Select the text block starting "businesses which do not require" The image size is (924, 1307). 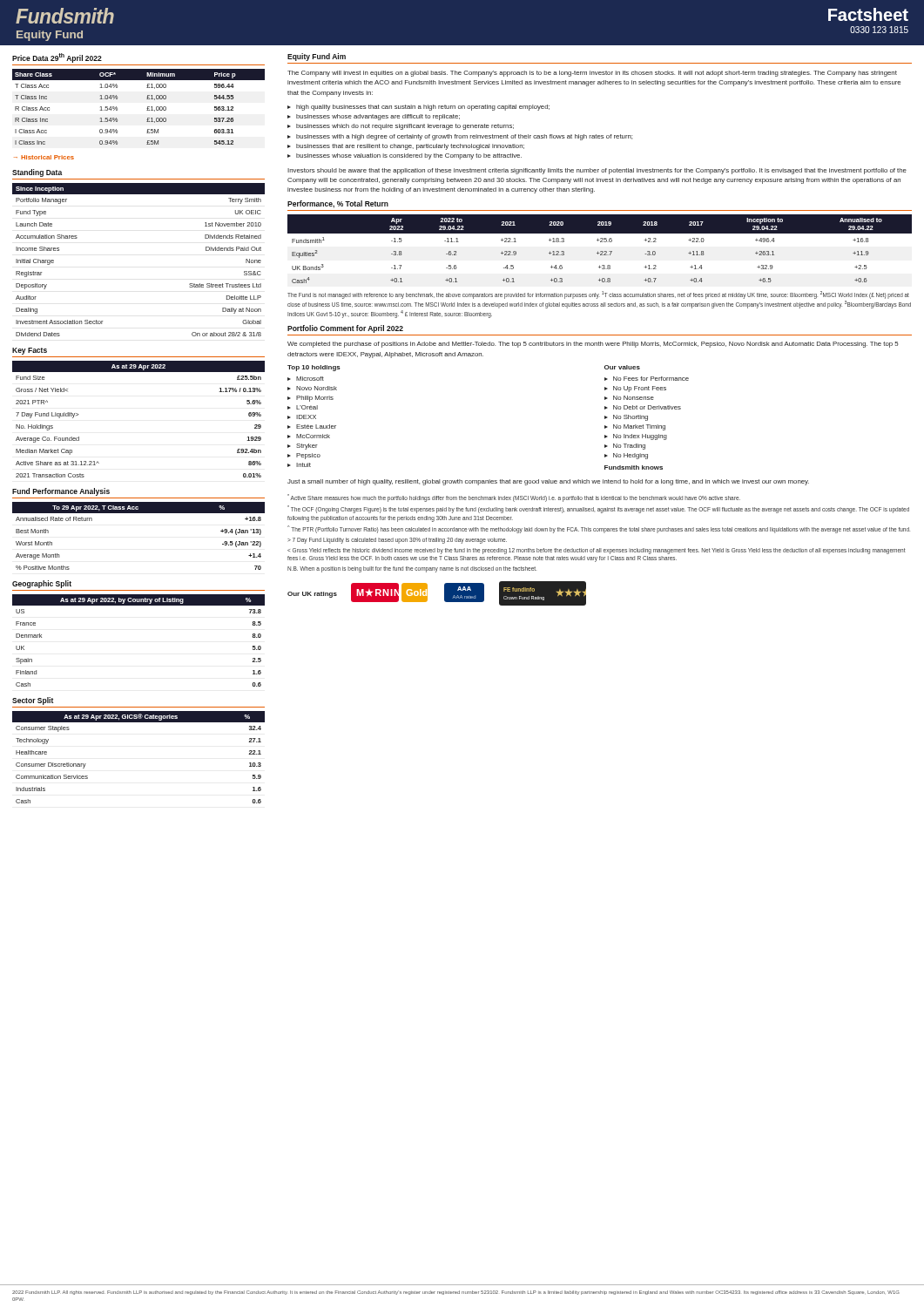tap(405, 126)
